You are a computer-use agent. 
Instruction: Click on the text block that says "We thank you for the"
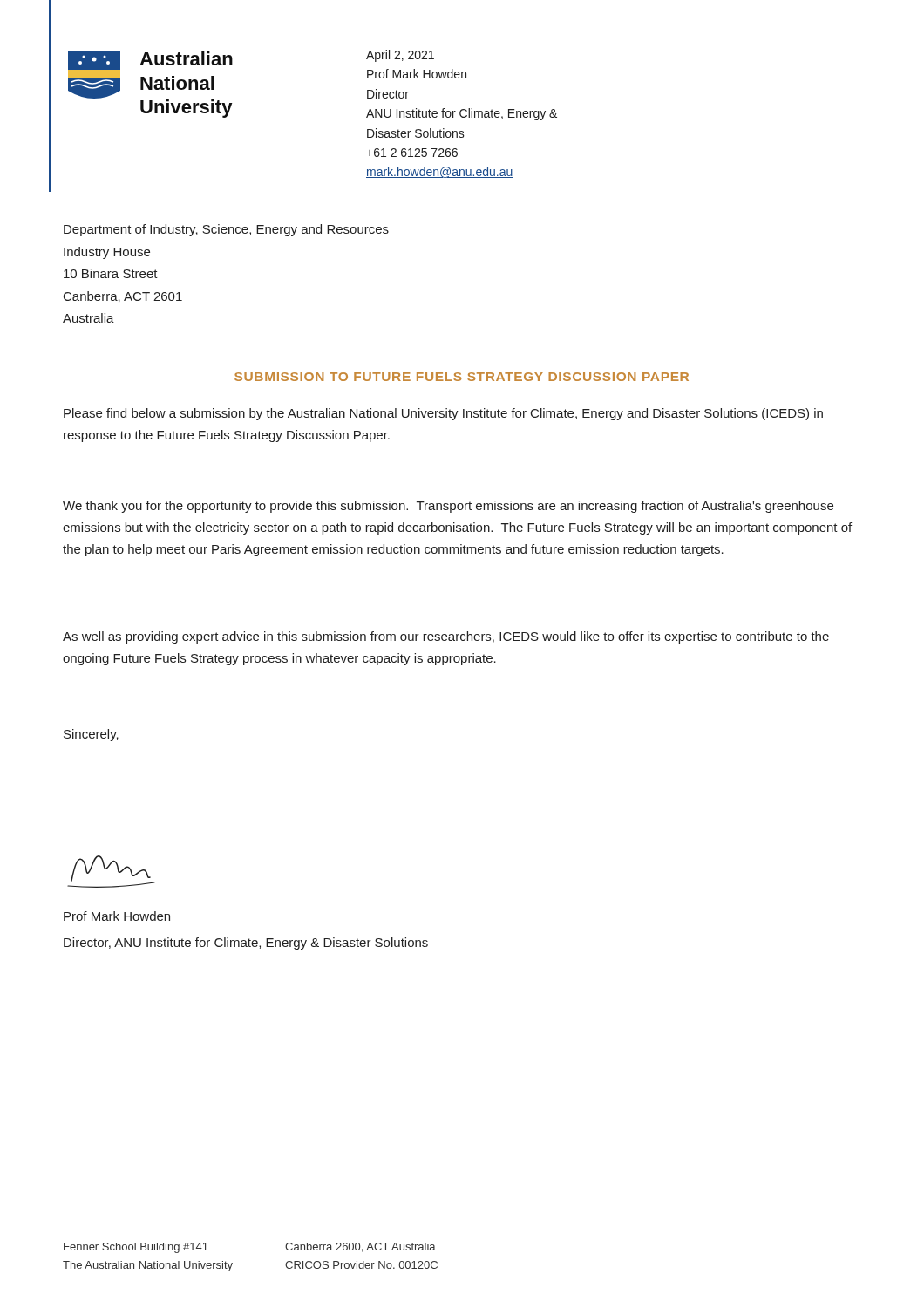(457, 527)
